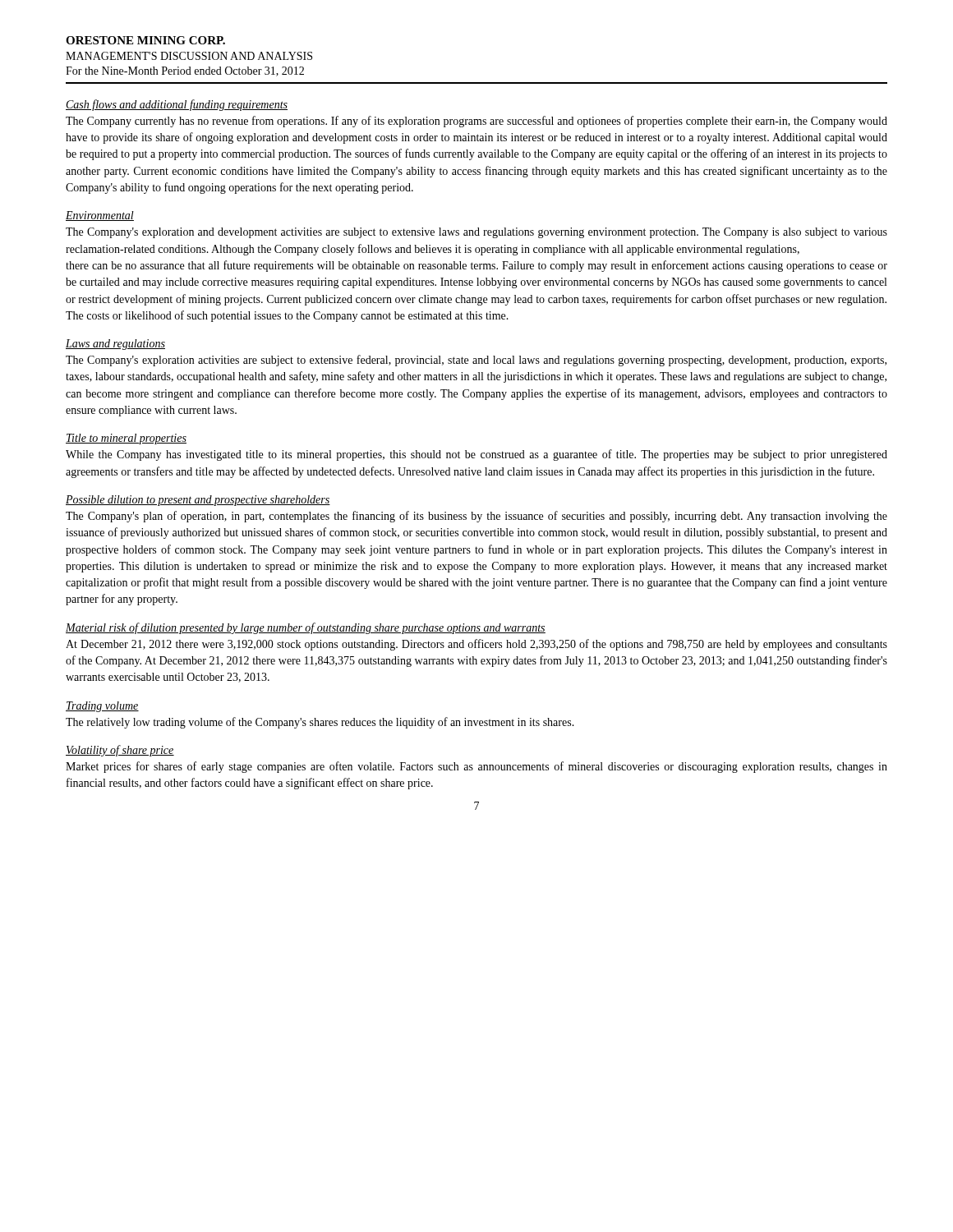The height and width of the screenshot is (1232, 953).
Task: Select the passage starting "The Company currently has no"
Action: pyautogui.click(x=476, y=155)
